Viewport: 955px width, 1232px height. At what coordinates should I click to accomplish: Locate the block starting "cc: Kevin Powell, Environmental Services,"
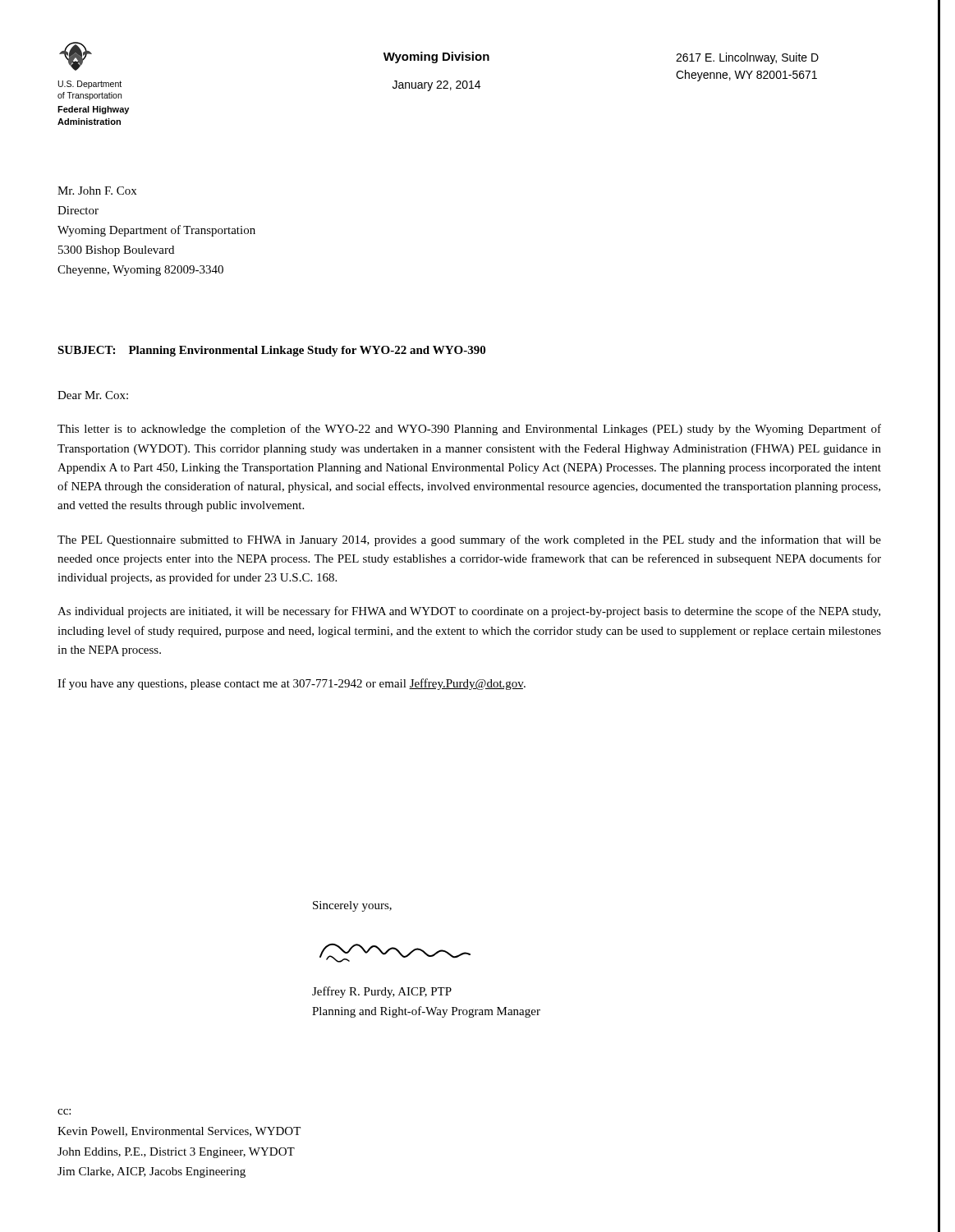pos(179,1141)
